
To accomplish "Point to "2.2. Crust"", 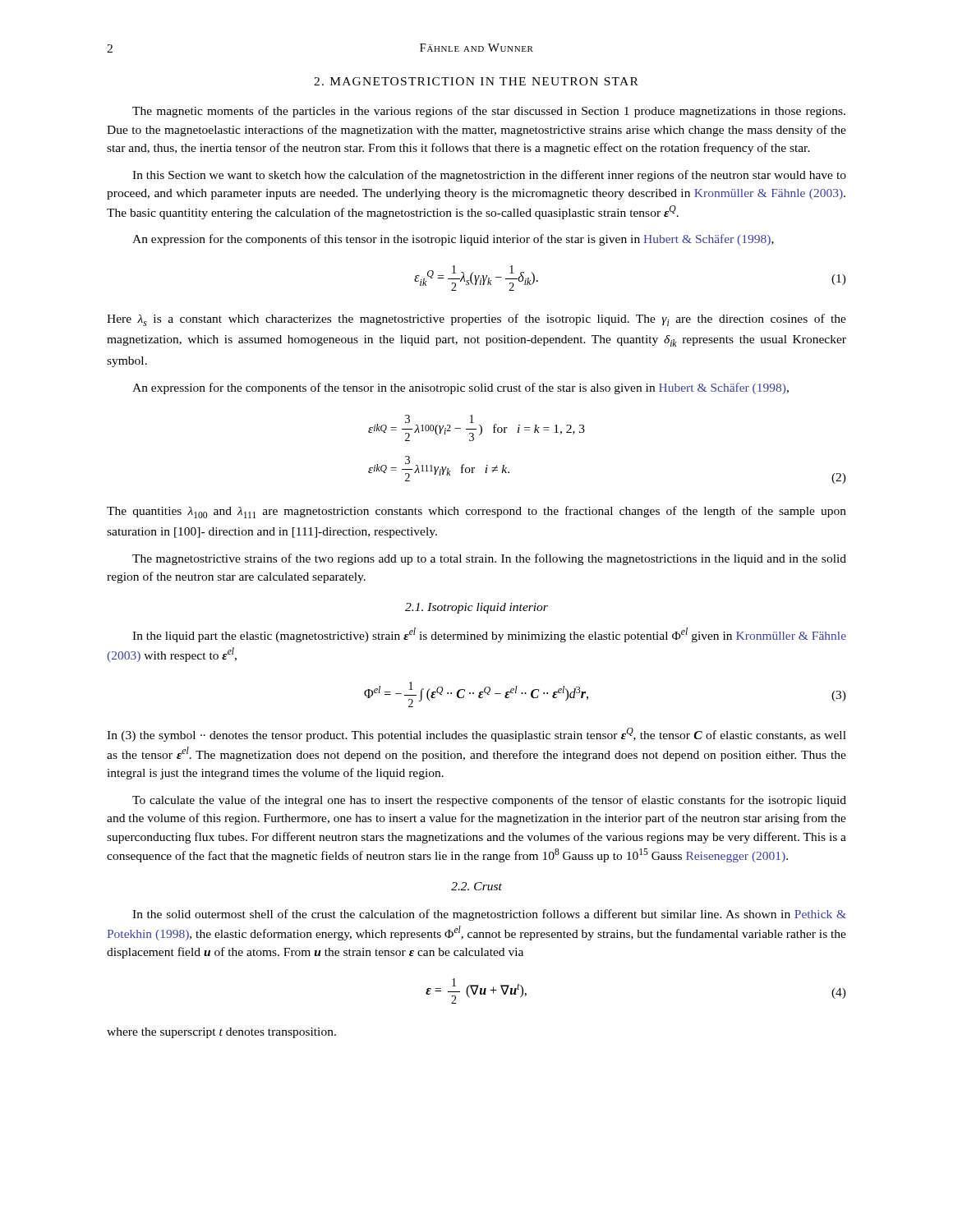I will point(476,886).
